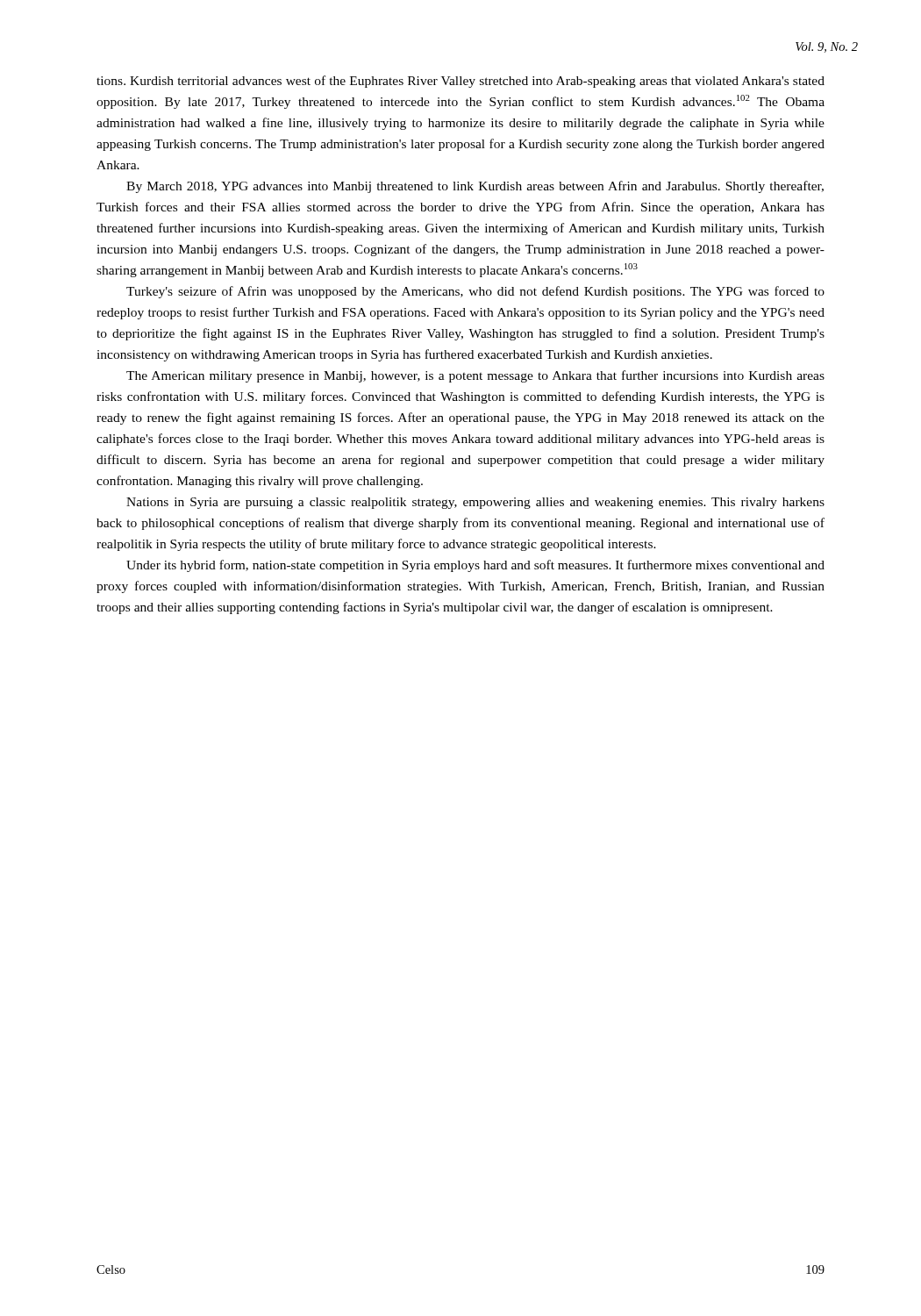Point to the block beginning "Under its hybrid form, nation-state competition"
The image size is (921, 1316).
pyautogui.click(x=460, y=586)
